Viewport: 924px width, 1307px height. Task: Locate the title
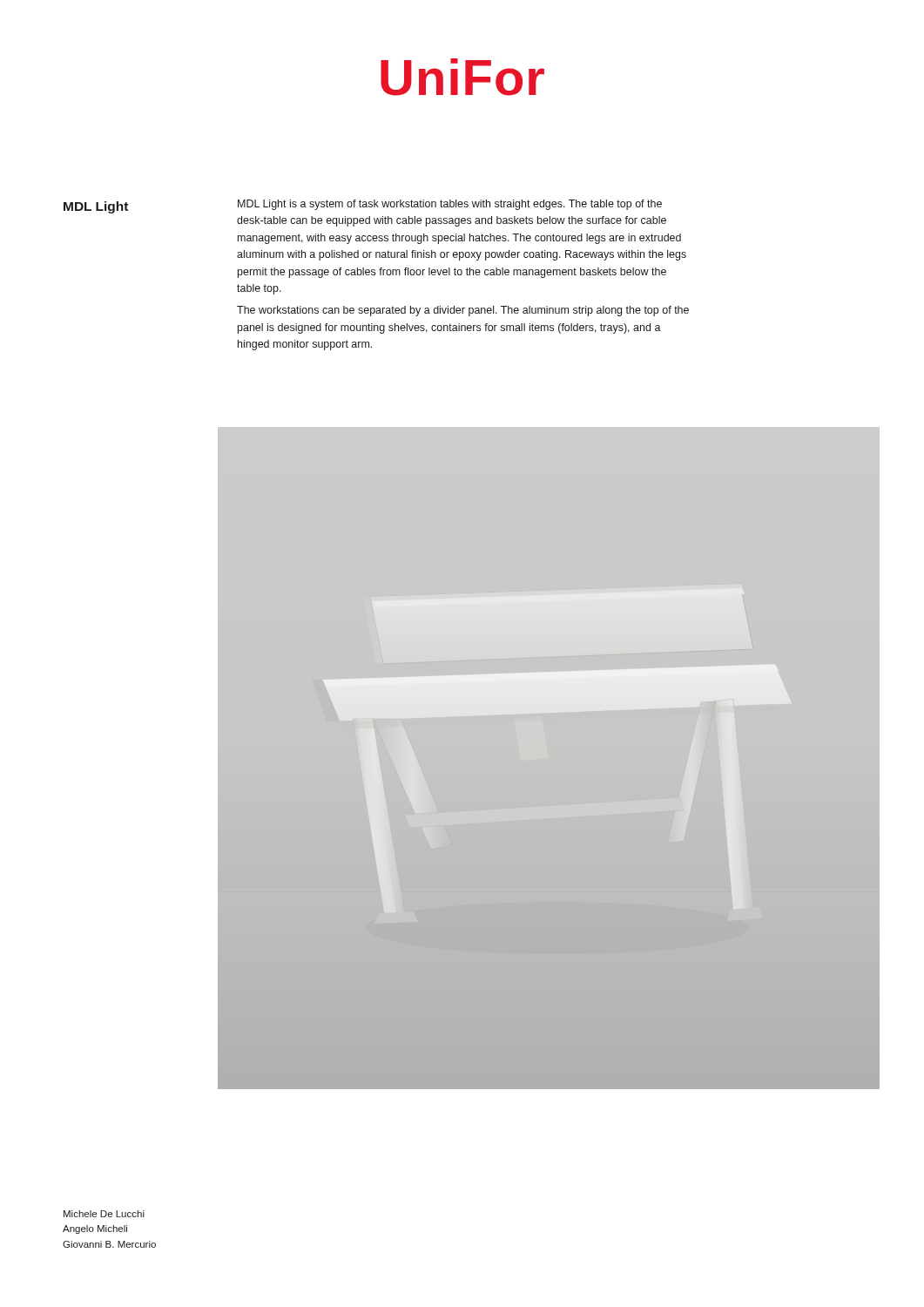(x=462, y=78)
